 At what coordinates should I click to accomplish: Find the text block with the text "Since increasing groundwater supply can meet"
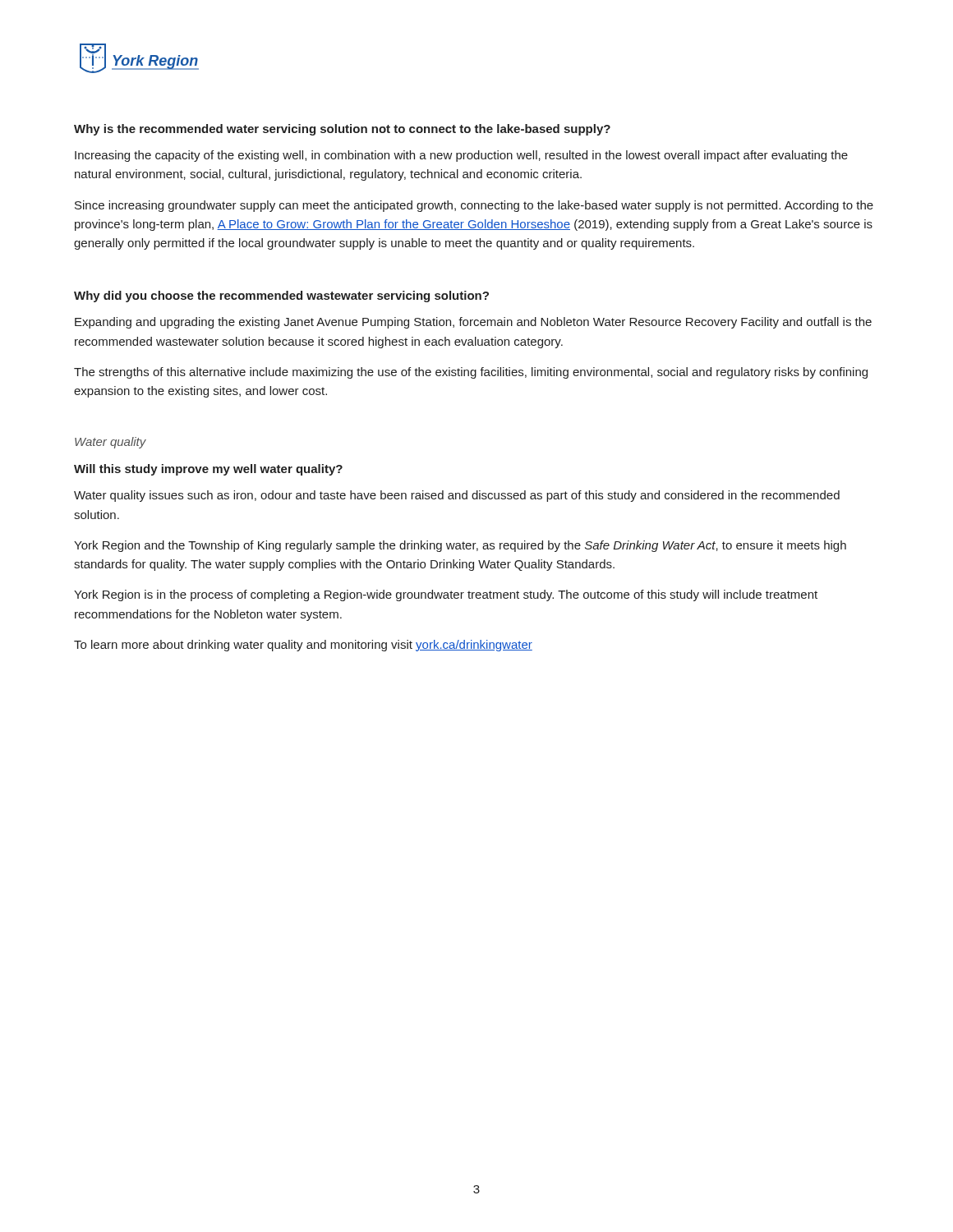(474, 224)
